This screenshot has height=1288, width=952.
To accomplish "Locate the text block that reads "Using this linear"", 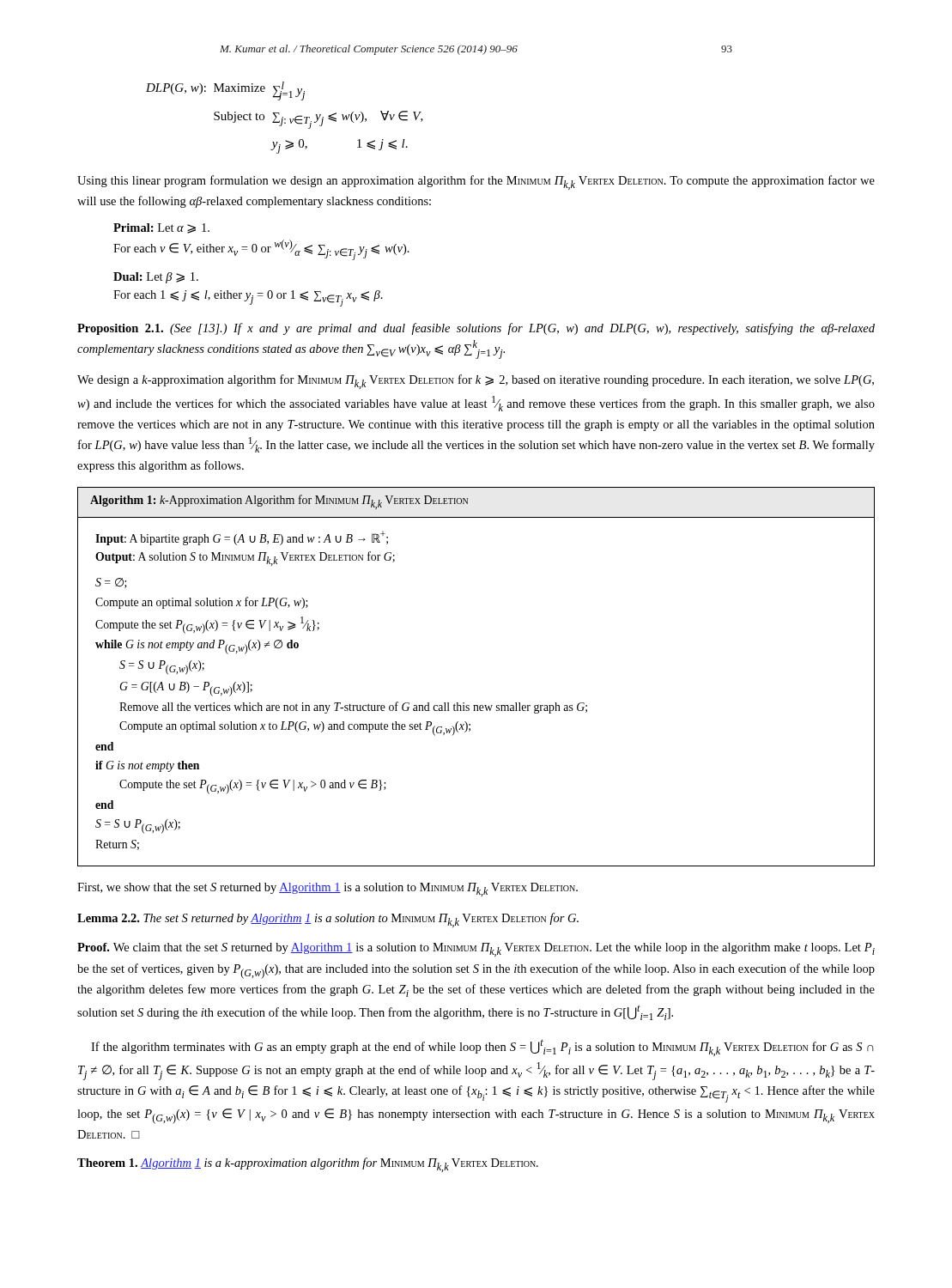I will click(x=476, y=191).
